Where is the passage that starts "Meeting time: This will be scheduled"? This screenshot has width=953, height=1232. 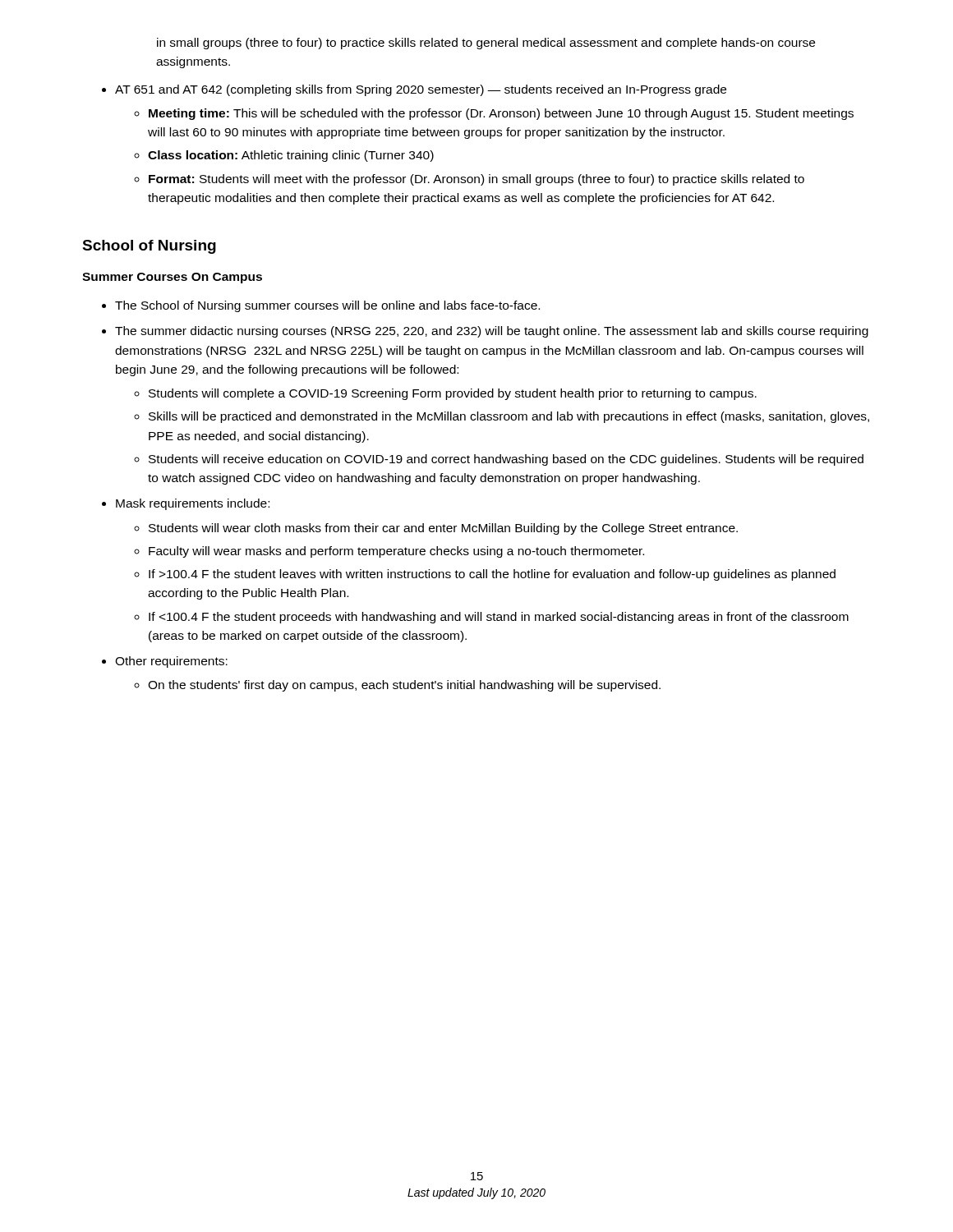(501, 122)
